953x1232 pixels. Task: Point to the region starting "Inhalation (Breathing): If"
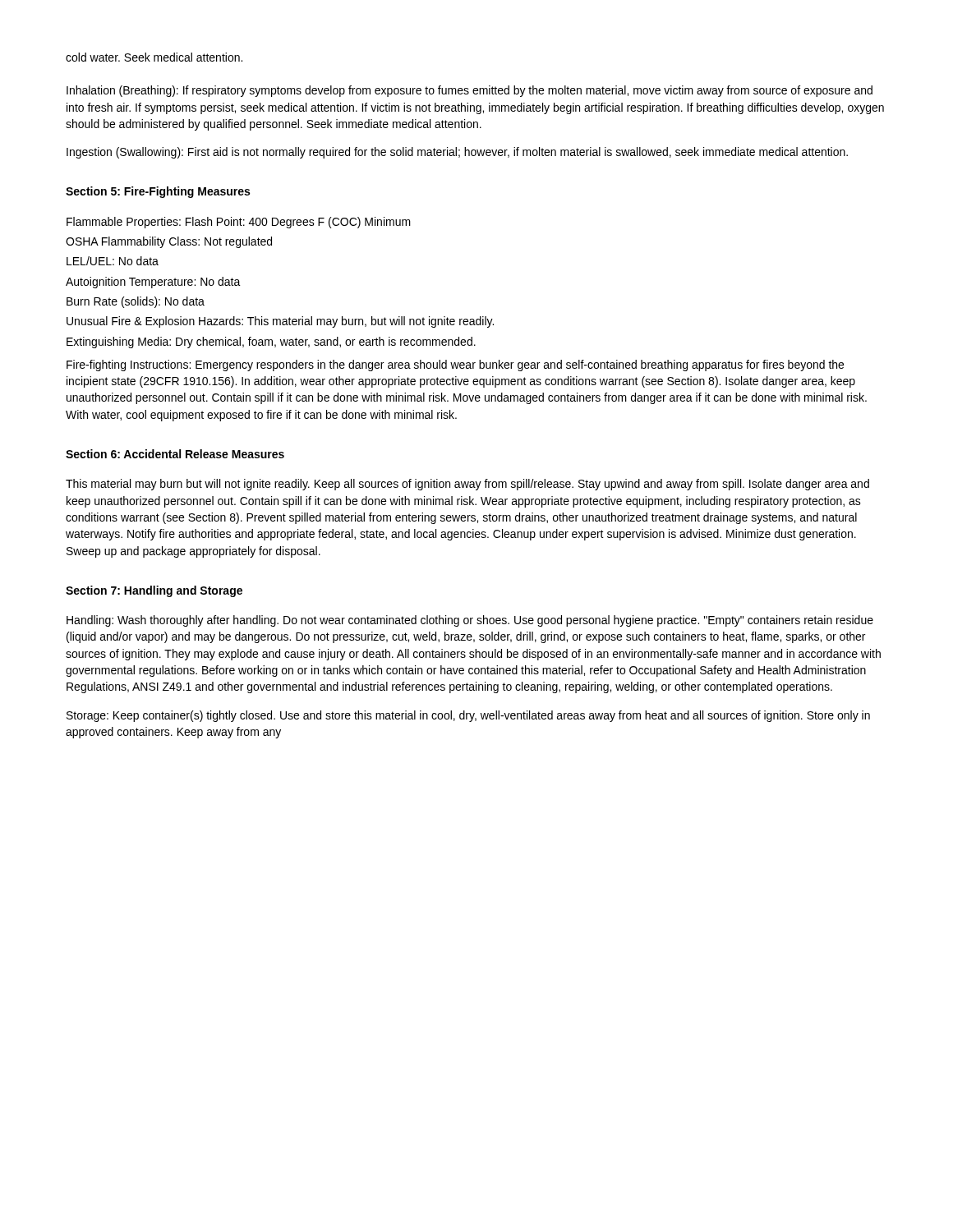[x=475, y=107]
